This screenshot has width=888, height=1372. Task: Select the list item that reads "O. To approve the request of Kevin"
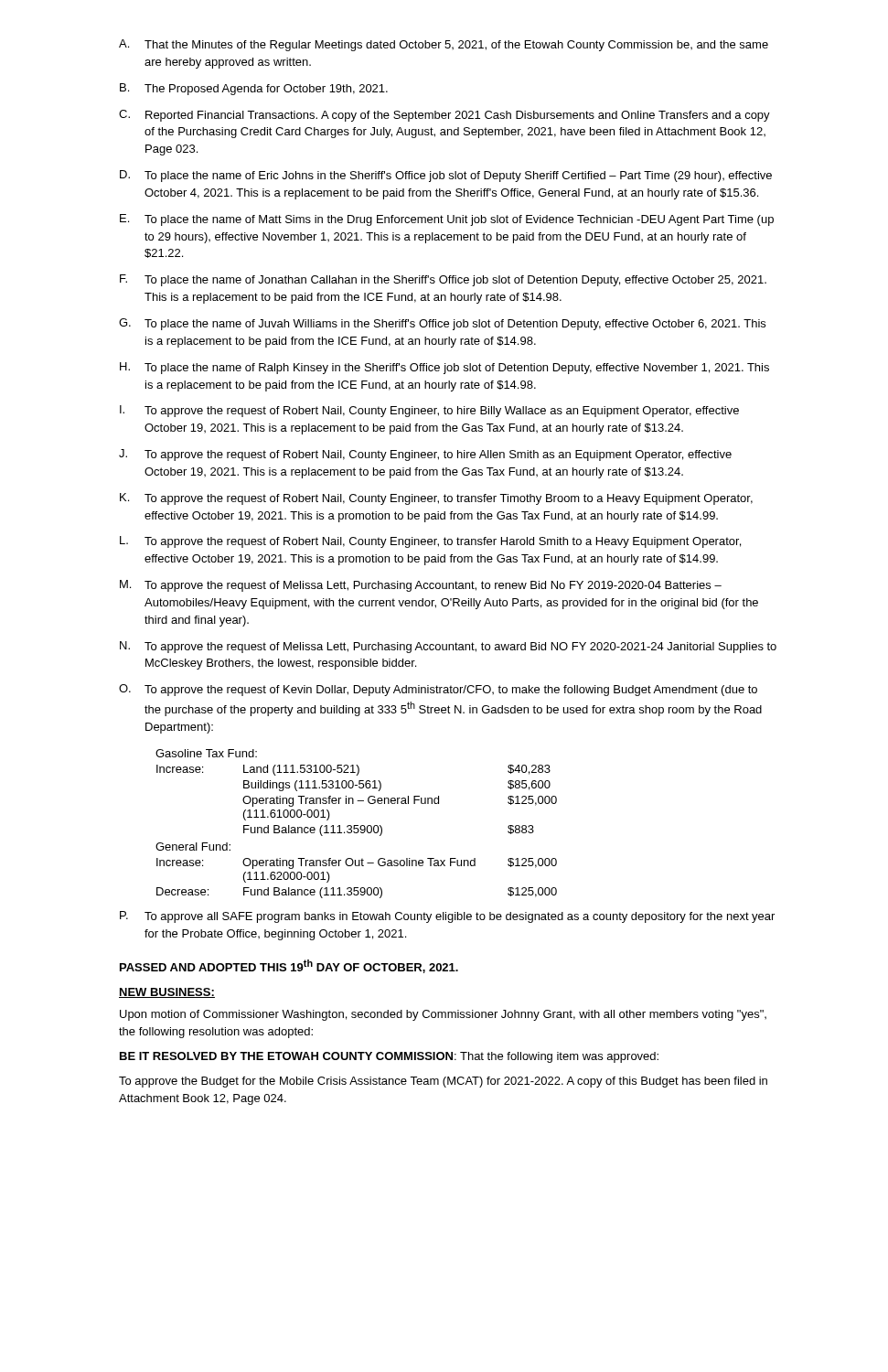click(448, 709)
